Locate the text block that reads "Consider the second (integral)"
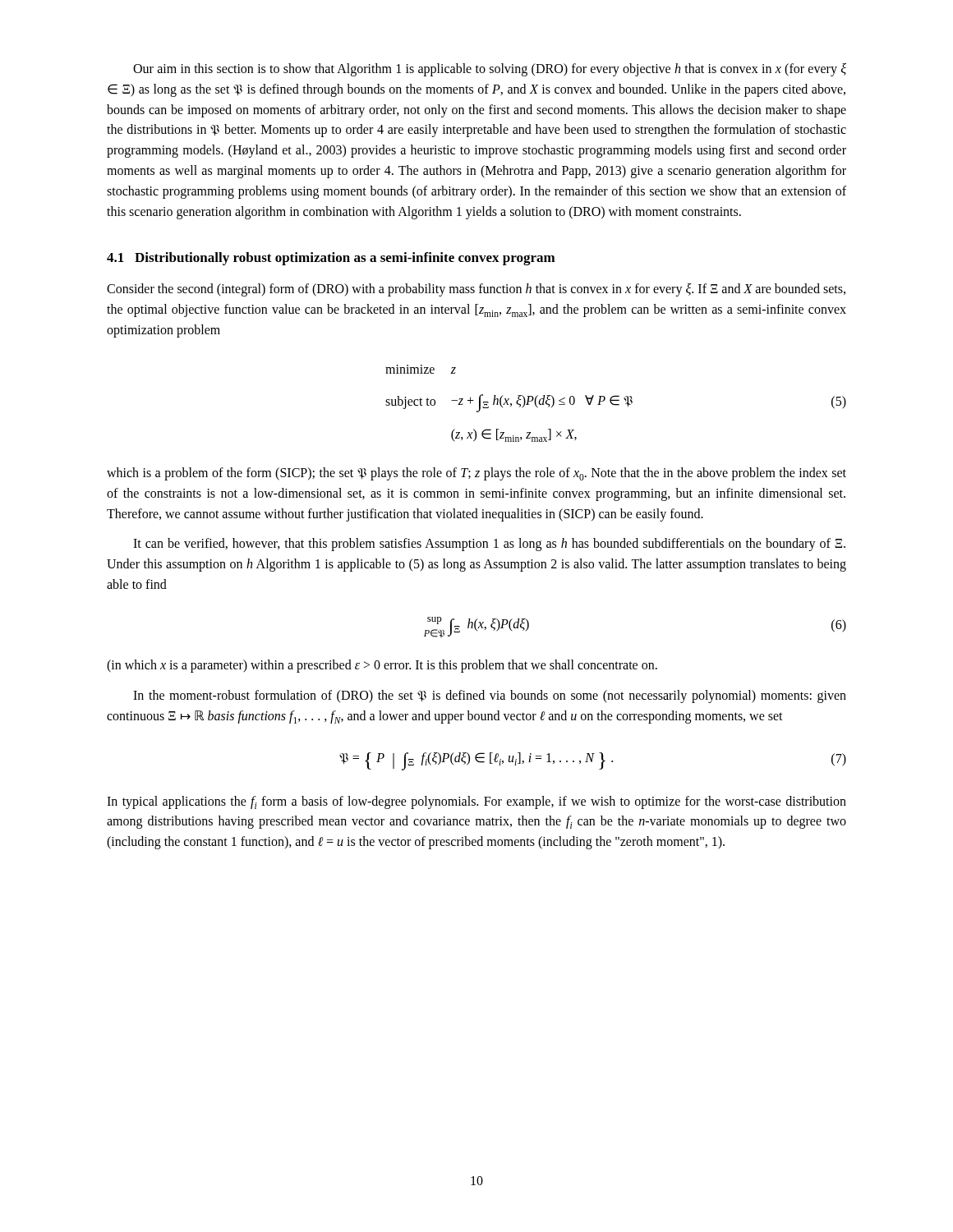 (476, 309)
